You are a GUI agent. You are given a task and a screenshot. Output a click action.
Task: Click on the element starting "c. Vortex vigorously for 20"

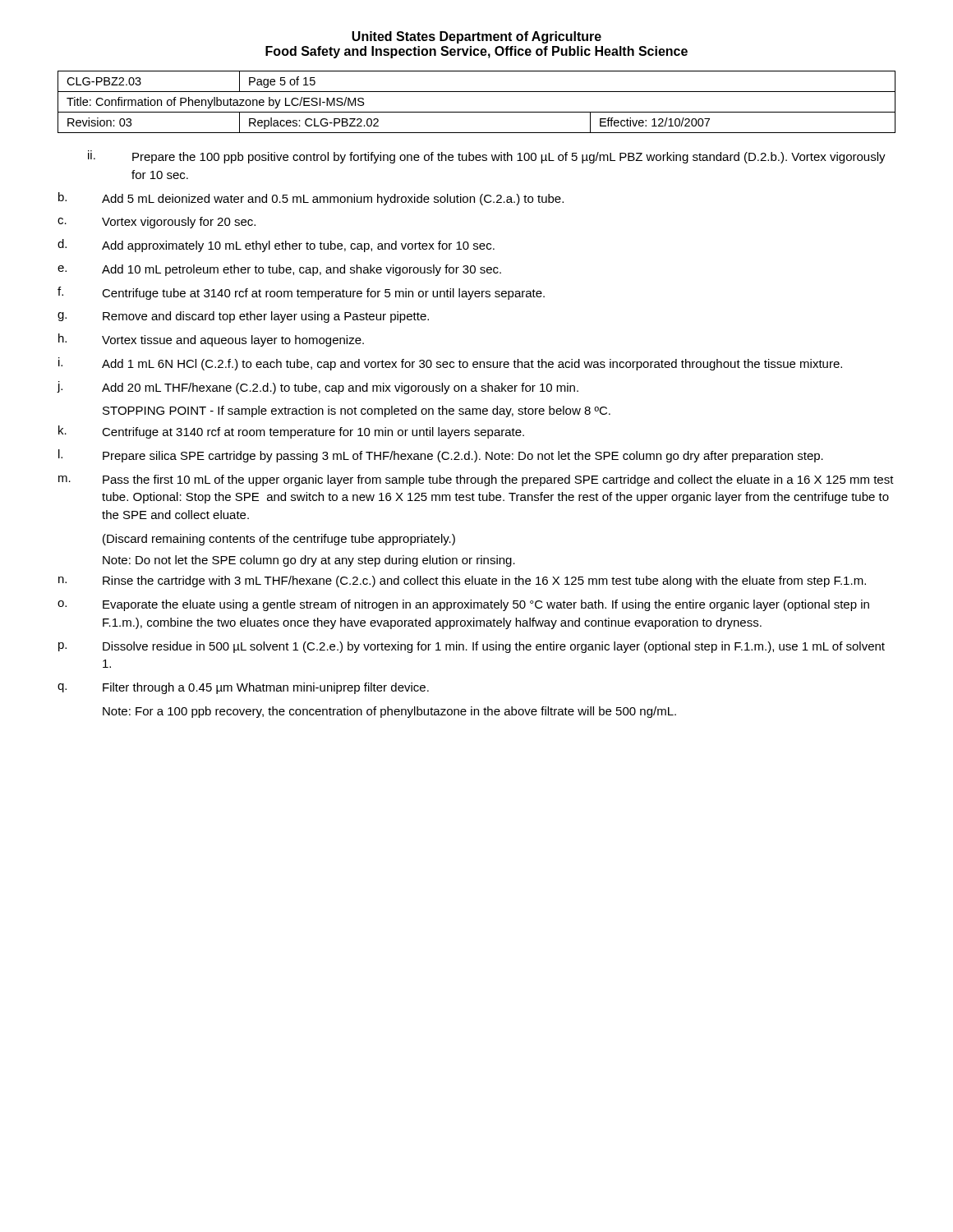coord(157,223)
